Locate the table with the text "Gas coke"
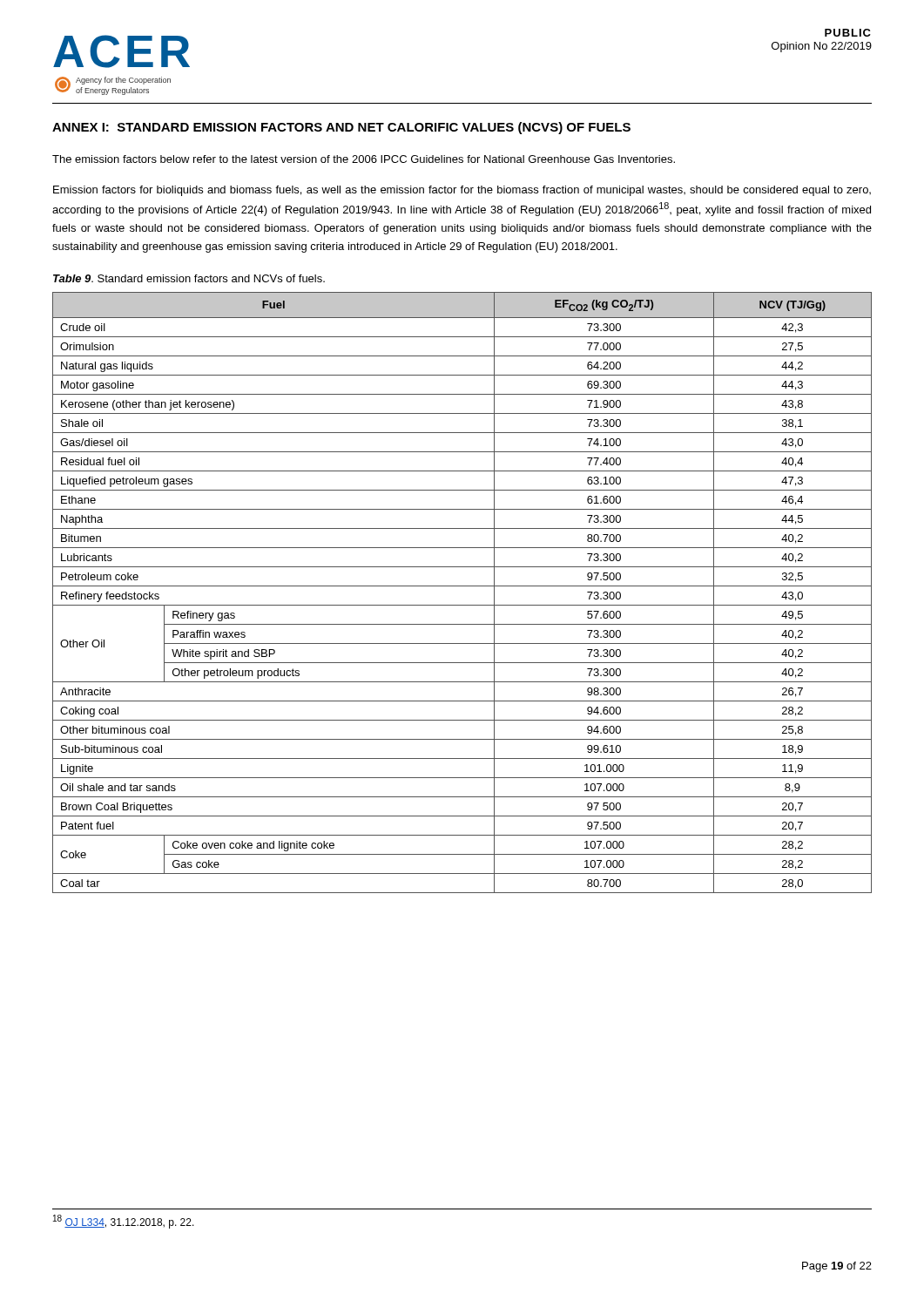The height and width of the screenshot is (1307, 924). (x=462, y=592)
